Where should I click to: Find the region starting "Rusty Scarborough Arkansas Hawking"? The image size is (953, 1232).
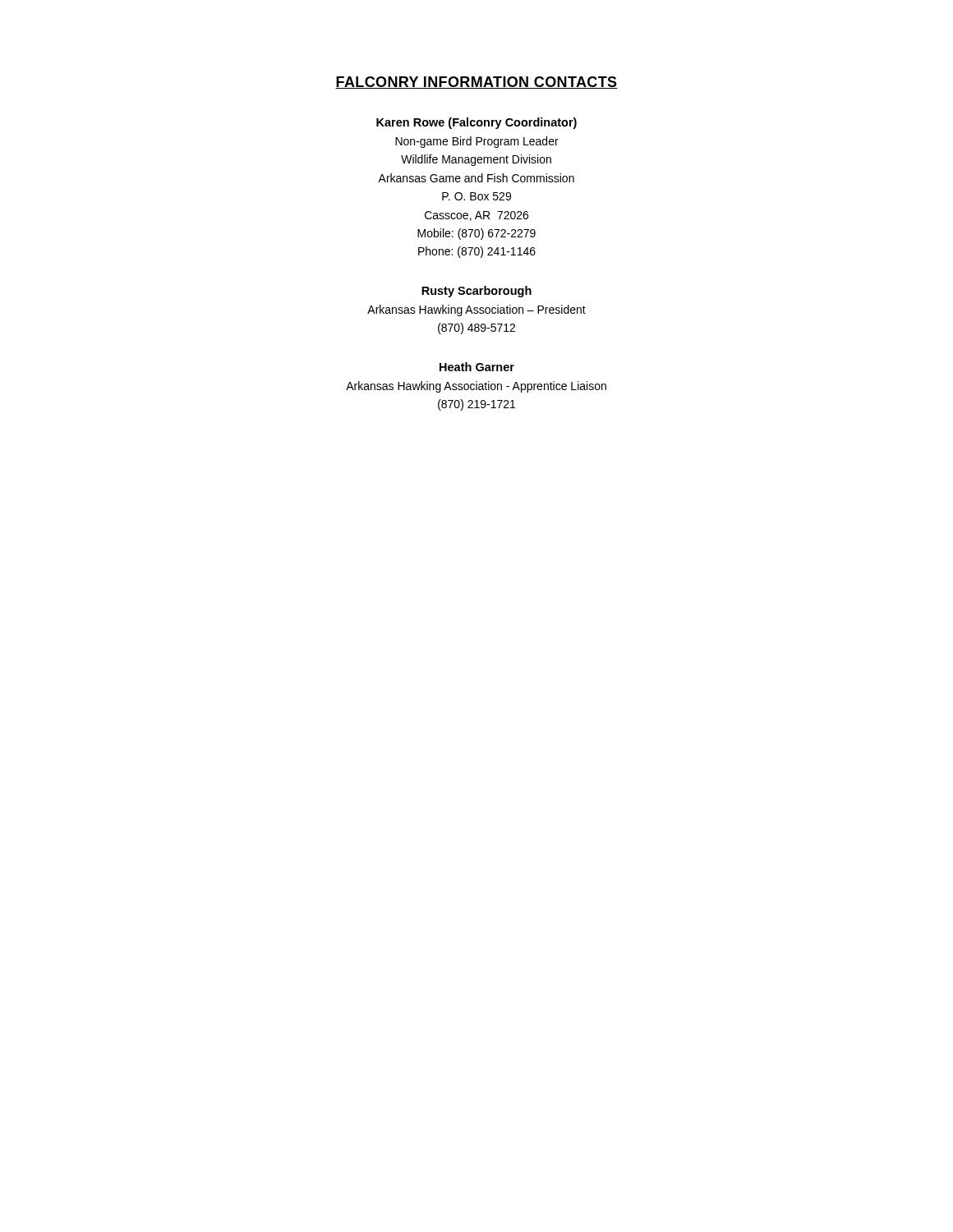pos(476,311)
